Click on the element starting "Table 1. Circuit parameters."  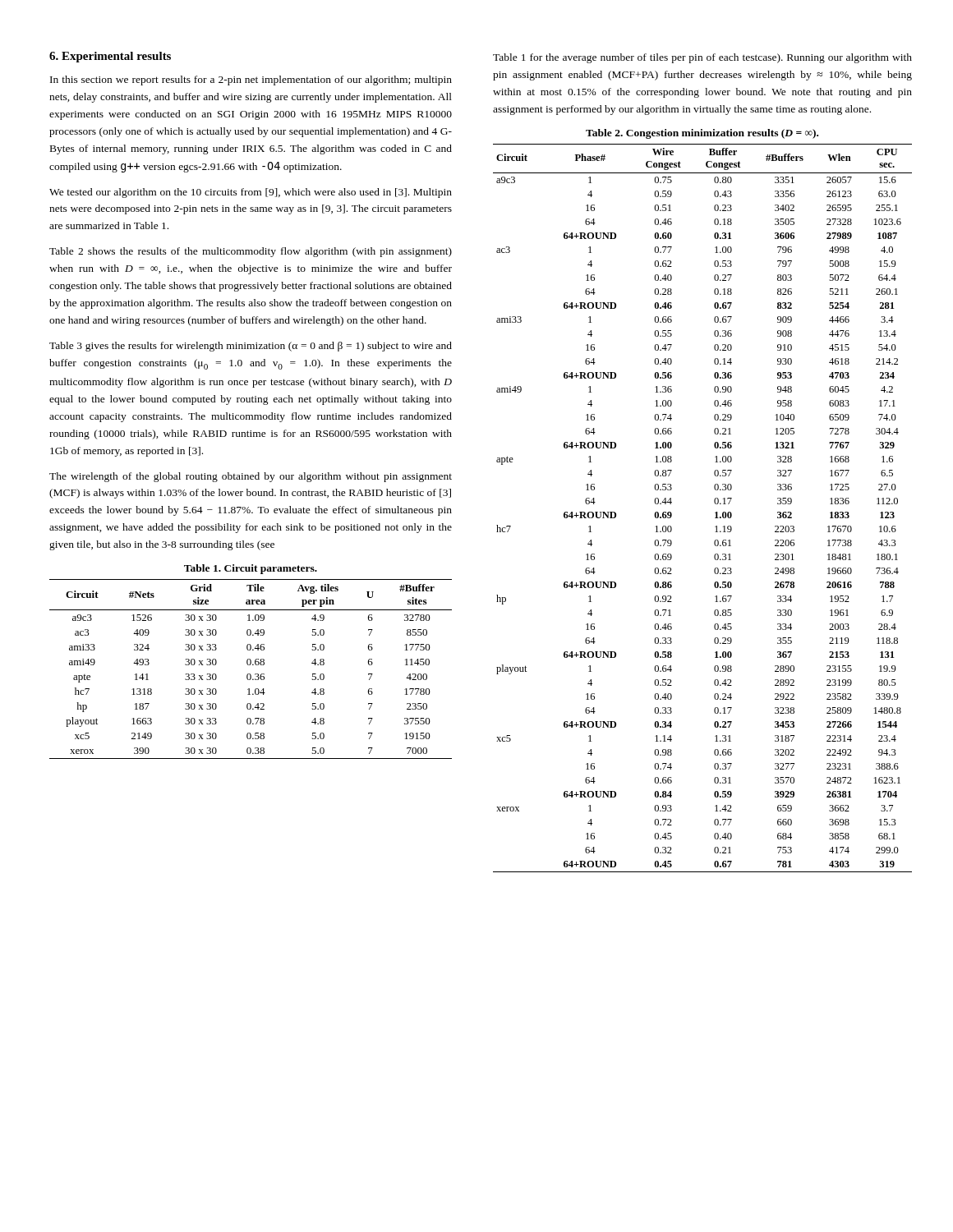click(251, 568)
